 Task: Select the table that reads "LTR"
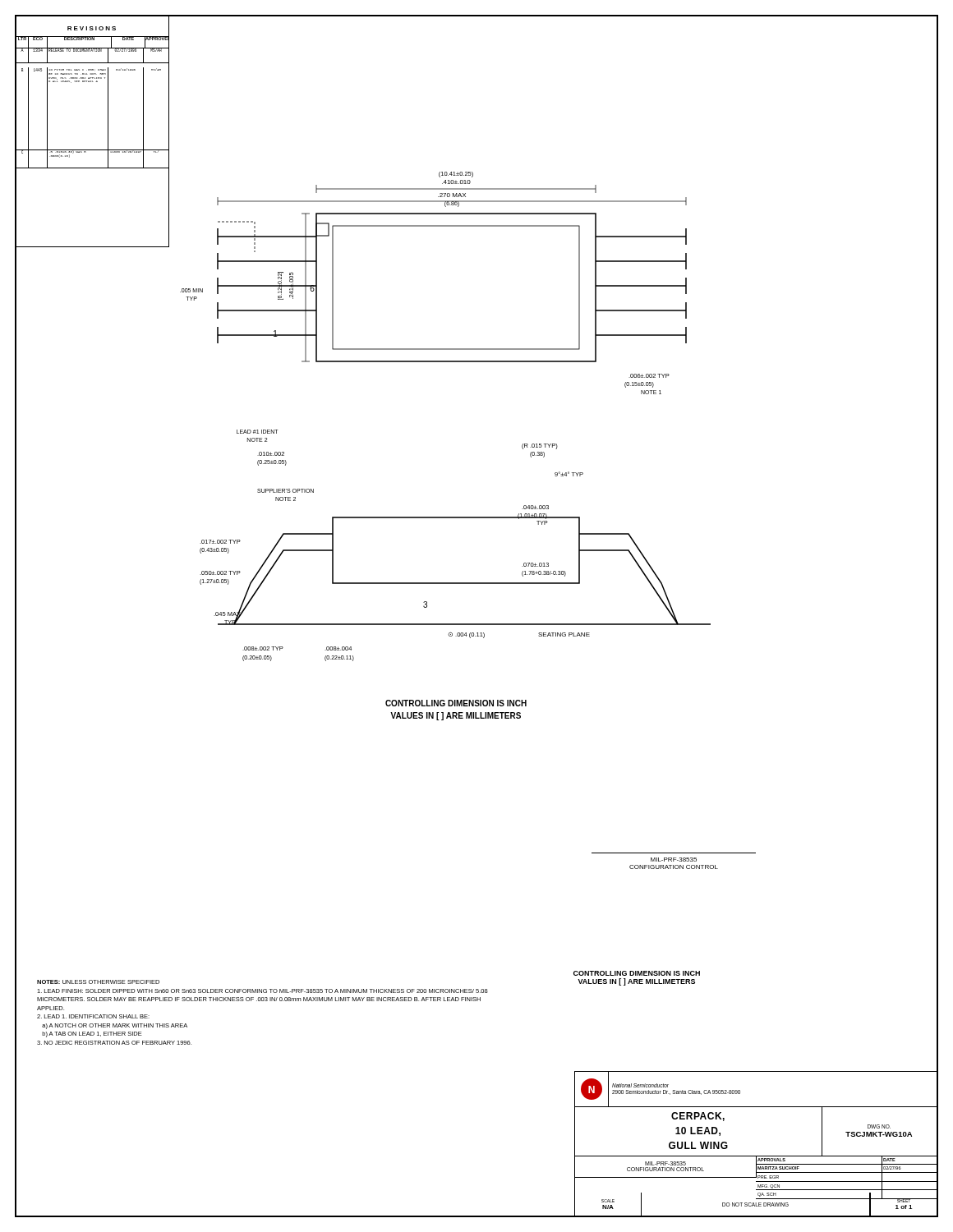coord(100,123)
